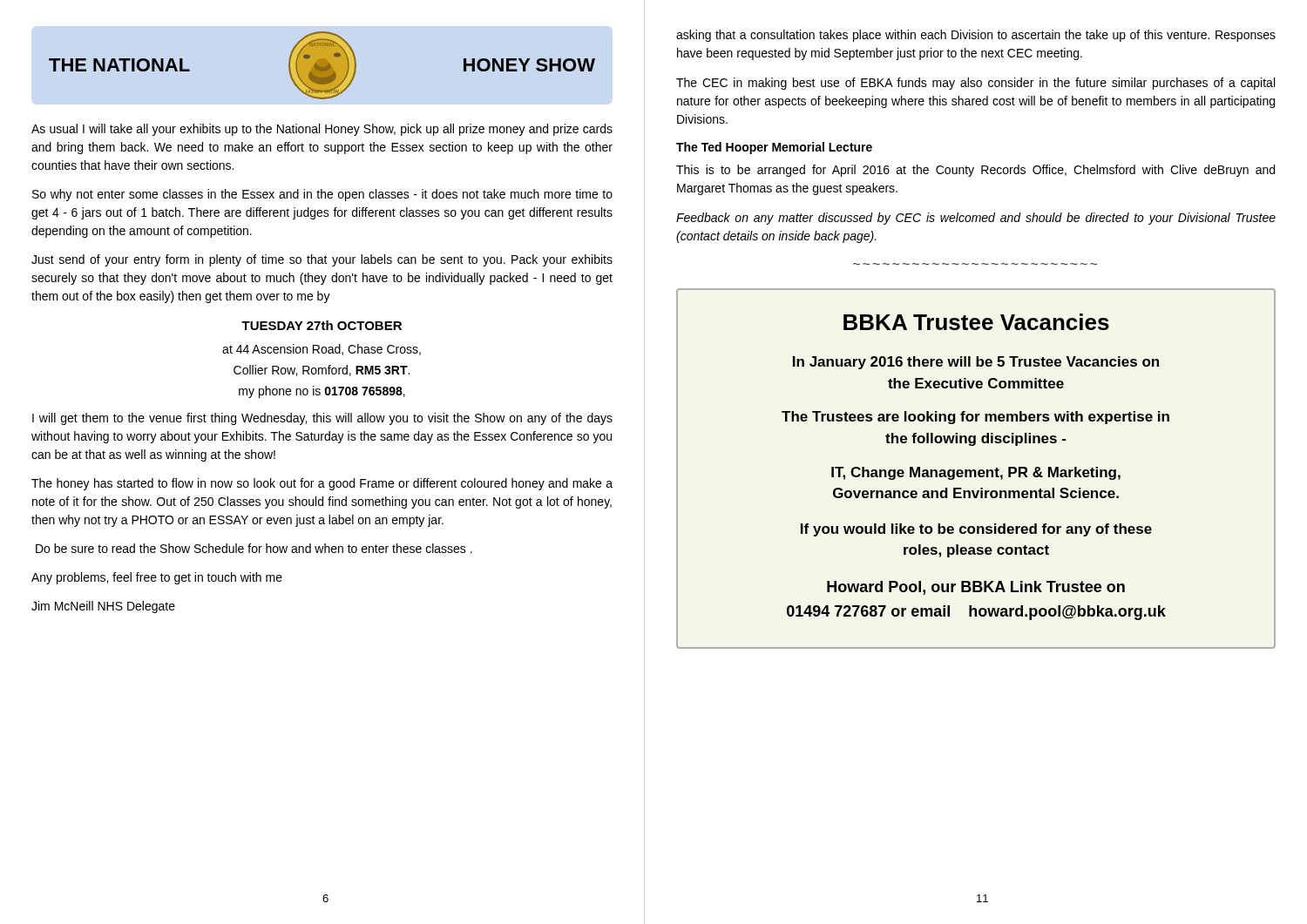Click on the title containing "BBKA Trustee Vacancies In January"
The width and height of the screenshot is (1307, 924).
click(976, 467)
